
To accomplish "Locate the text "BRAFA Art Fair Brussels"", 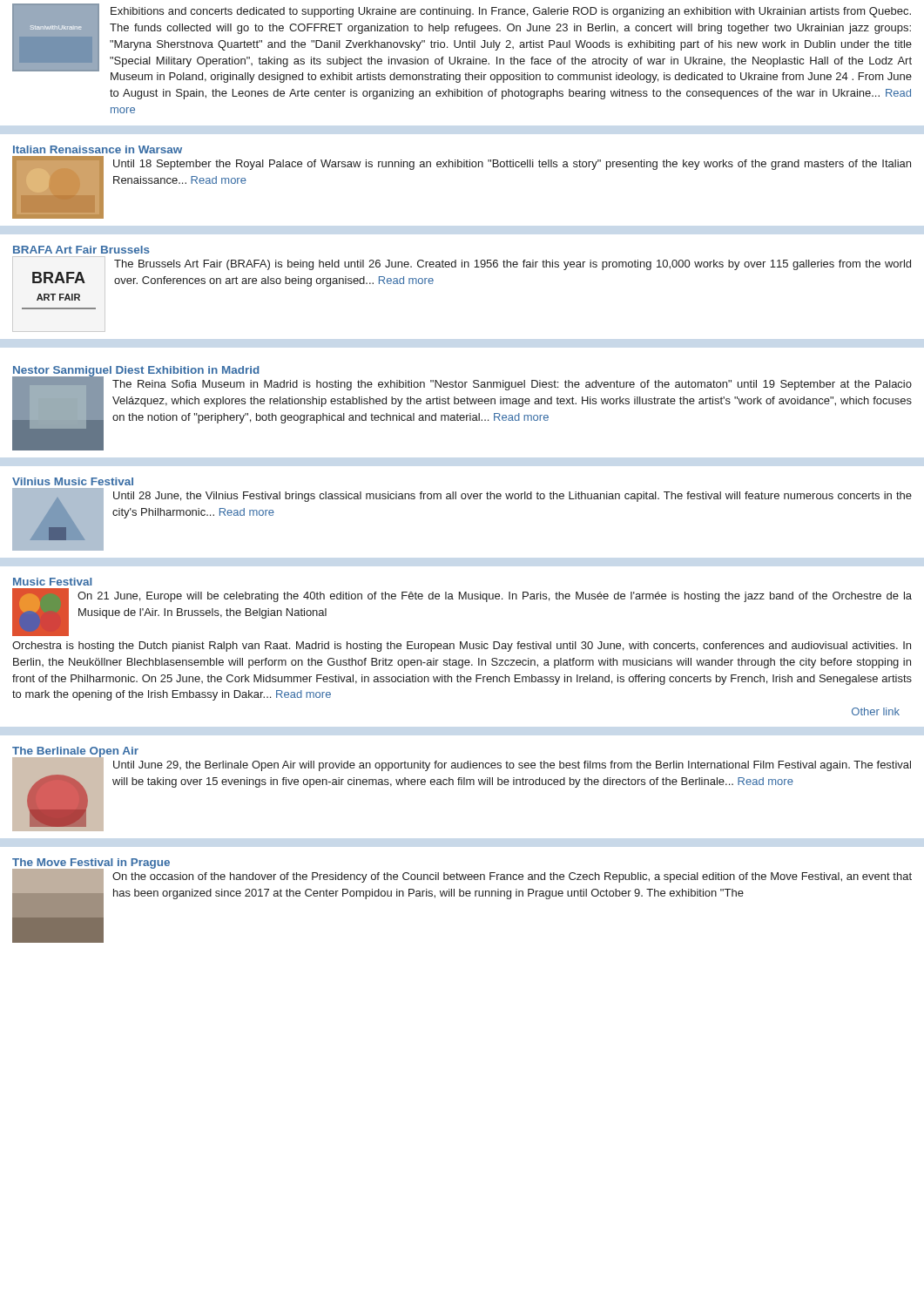I will (x=81, y=250).
